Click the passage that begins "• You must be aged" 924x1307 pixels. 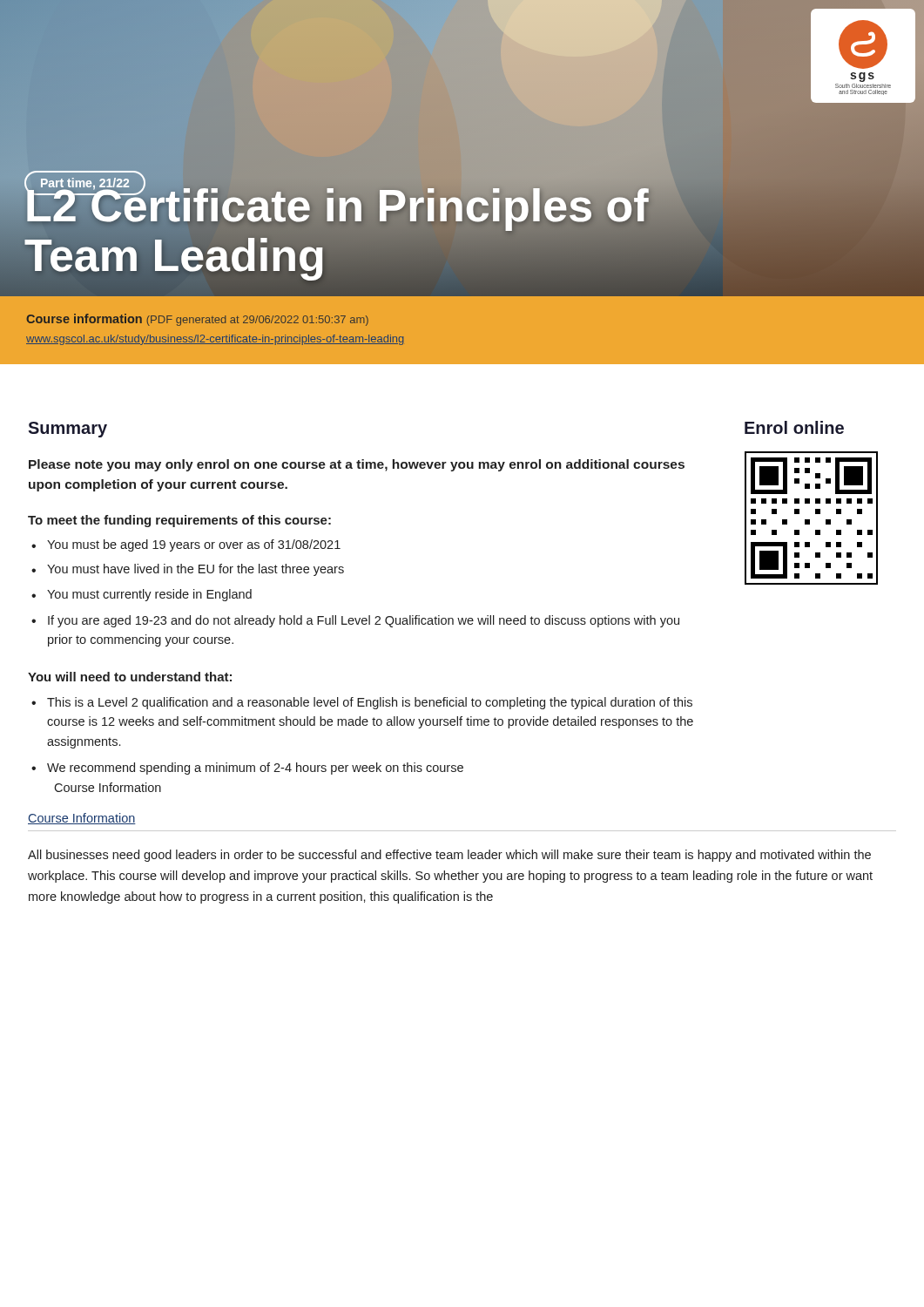tap(186, 545)
